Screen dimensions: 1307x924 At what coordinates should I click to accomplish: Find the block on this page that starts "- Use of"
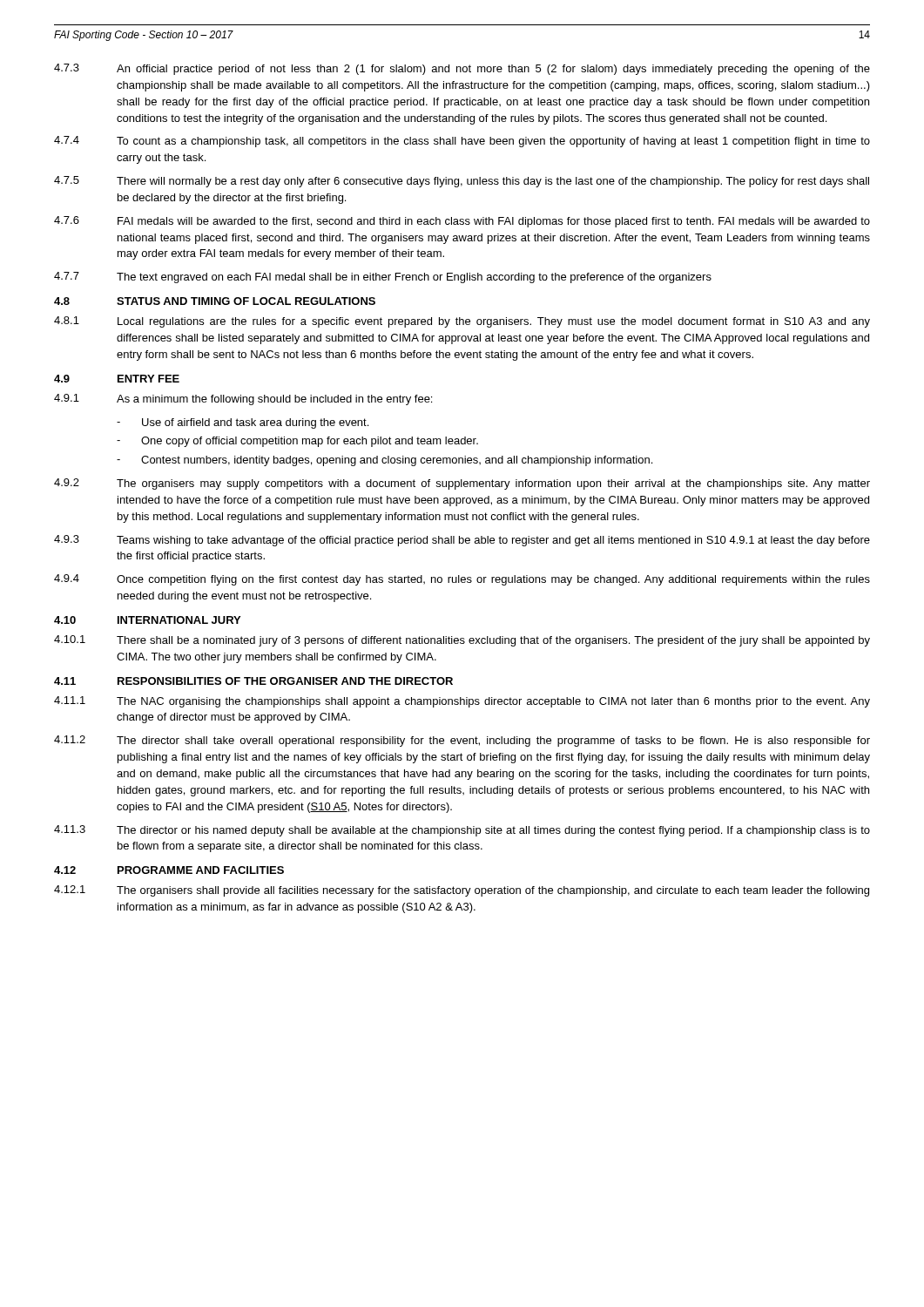[x=243, y=423]
